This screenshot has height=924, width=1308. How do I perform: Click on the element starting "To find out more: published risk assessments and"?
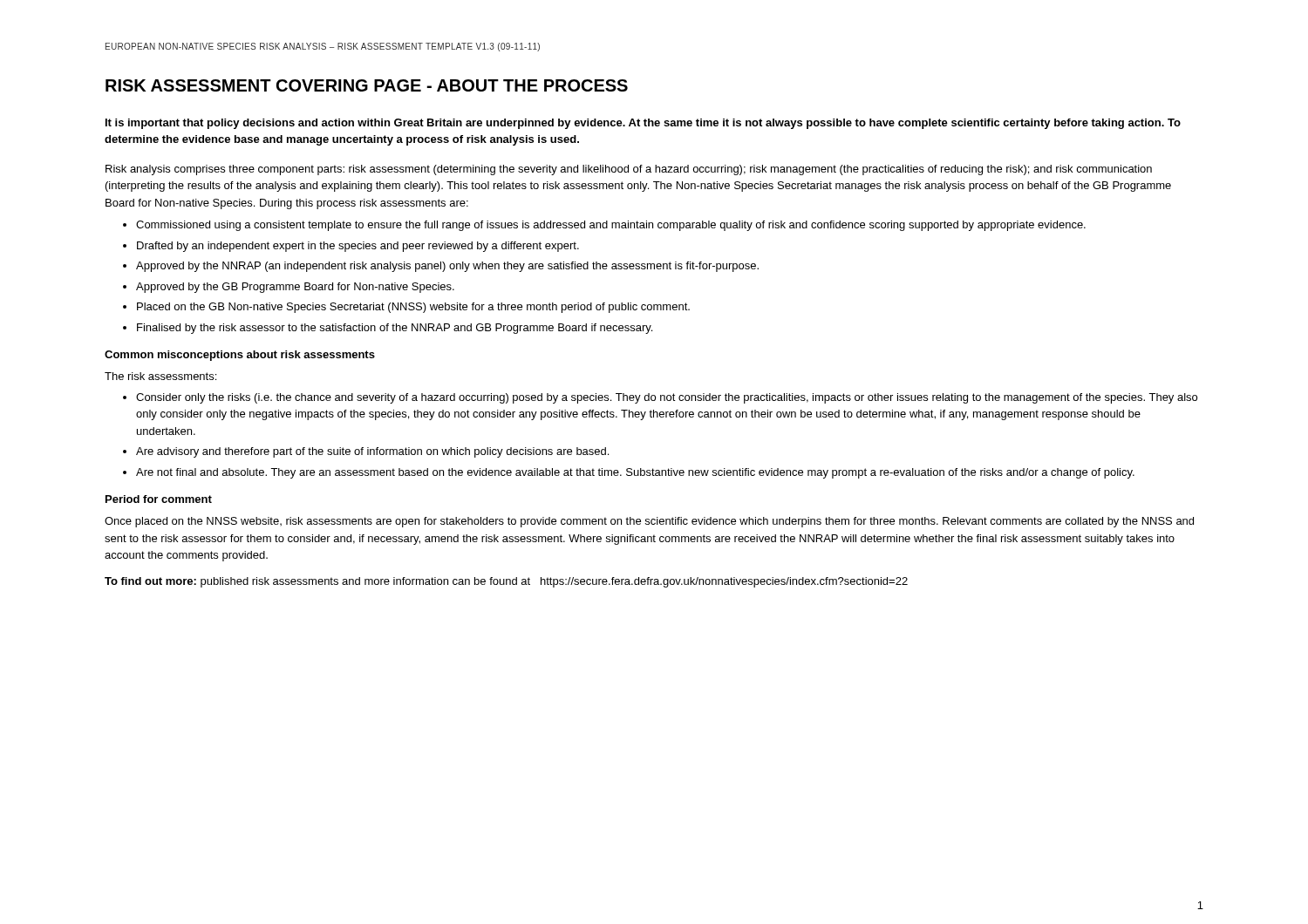point(506,581)
